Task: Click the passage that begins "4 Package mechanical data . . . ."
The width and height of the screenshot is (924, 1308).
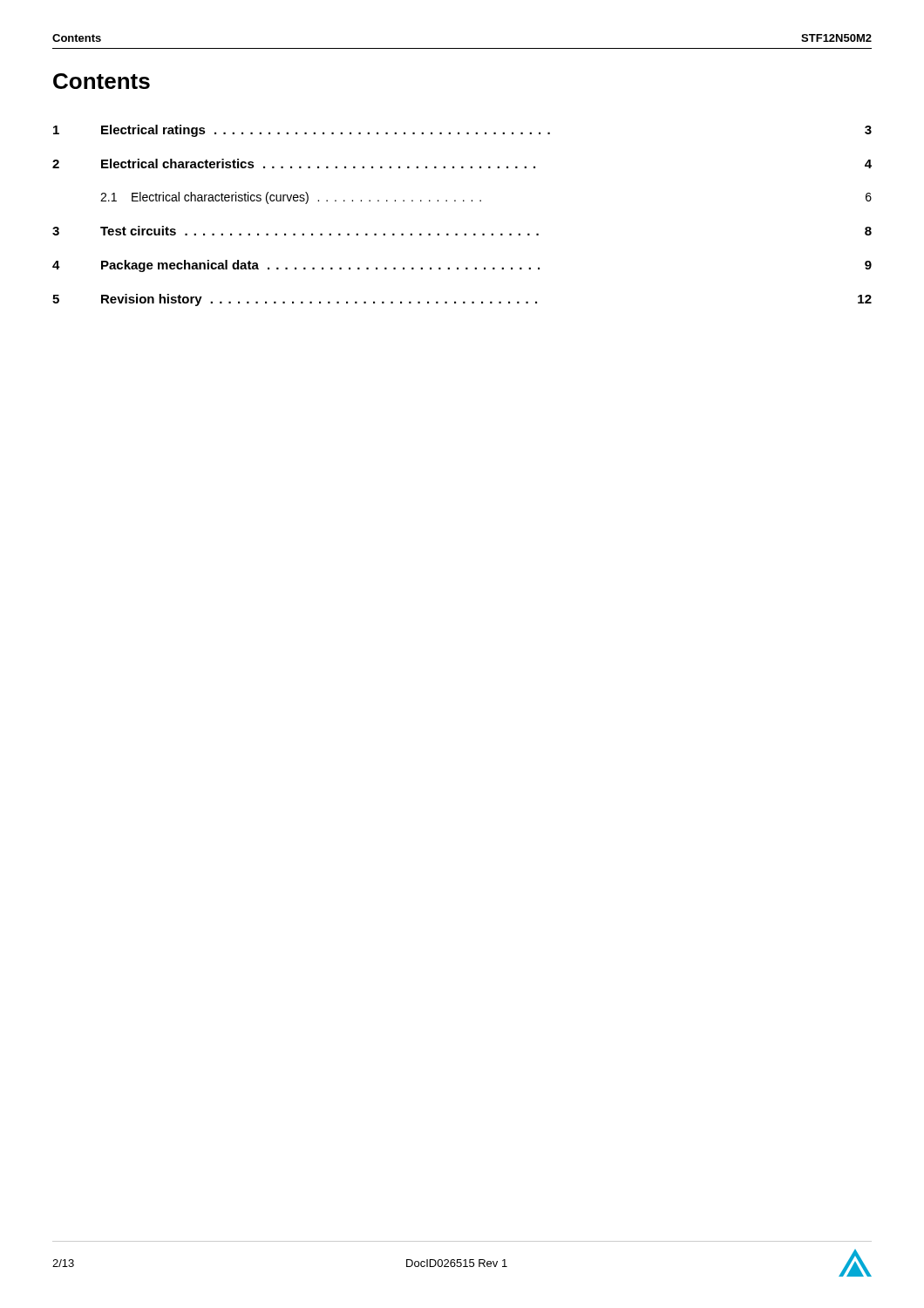Action: pyautogui.click(x=462, y=265)
